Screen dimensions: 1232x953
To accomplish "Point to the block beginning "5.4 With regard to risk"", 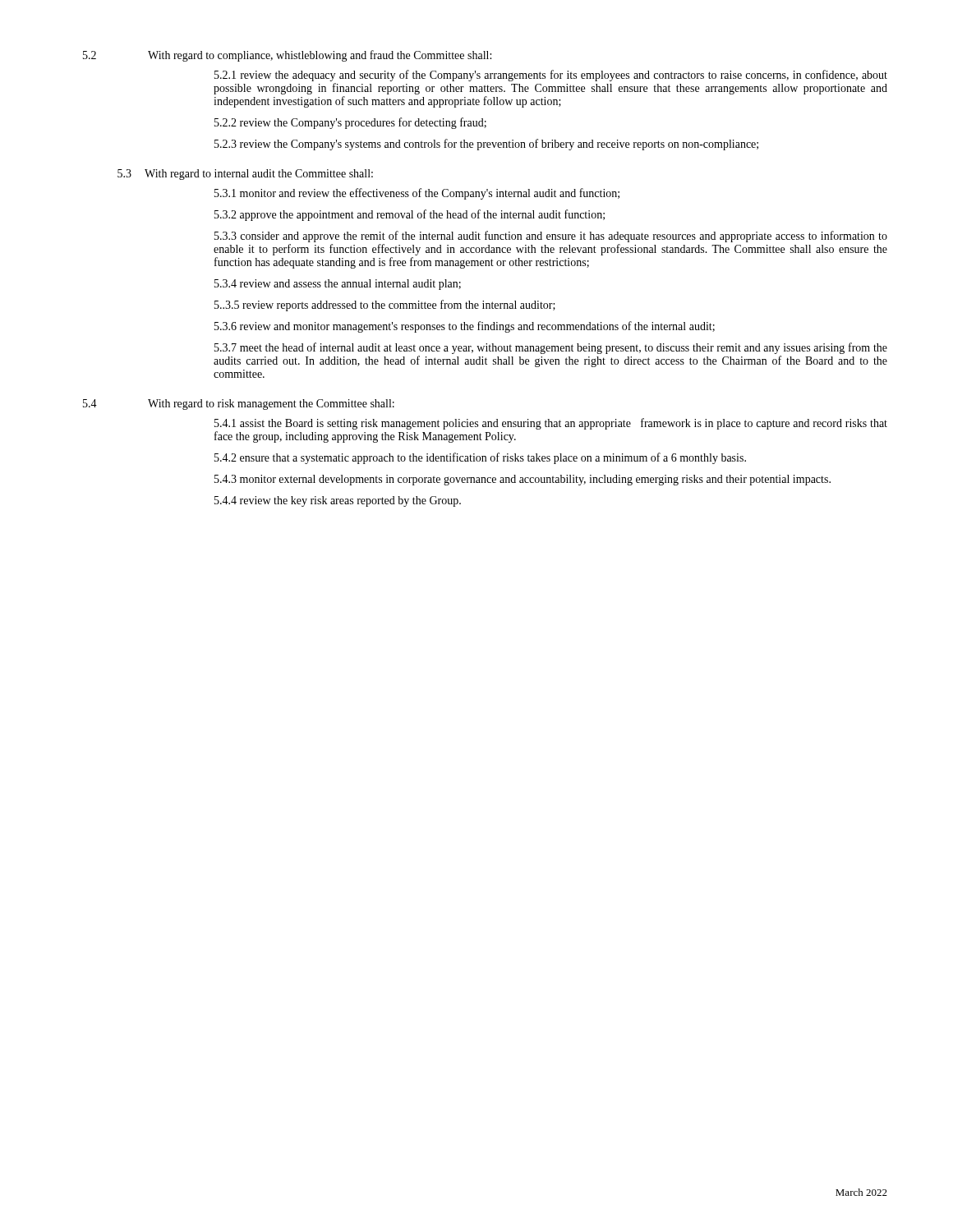I will coord(239,405).
